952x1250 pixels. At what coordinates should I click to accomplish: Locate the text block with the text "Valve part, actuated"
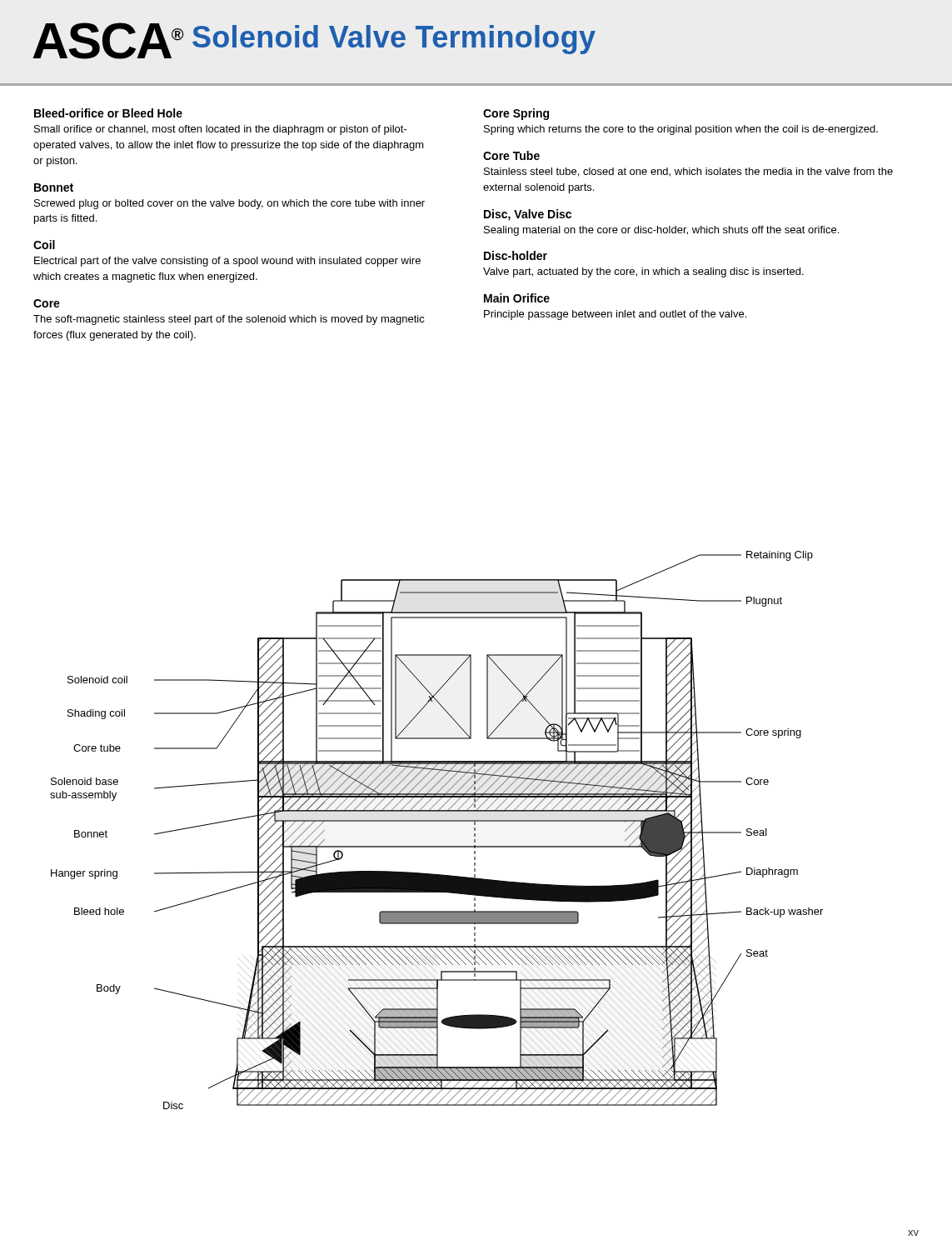[644, 272]
